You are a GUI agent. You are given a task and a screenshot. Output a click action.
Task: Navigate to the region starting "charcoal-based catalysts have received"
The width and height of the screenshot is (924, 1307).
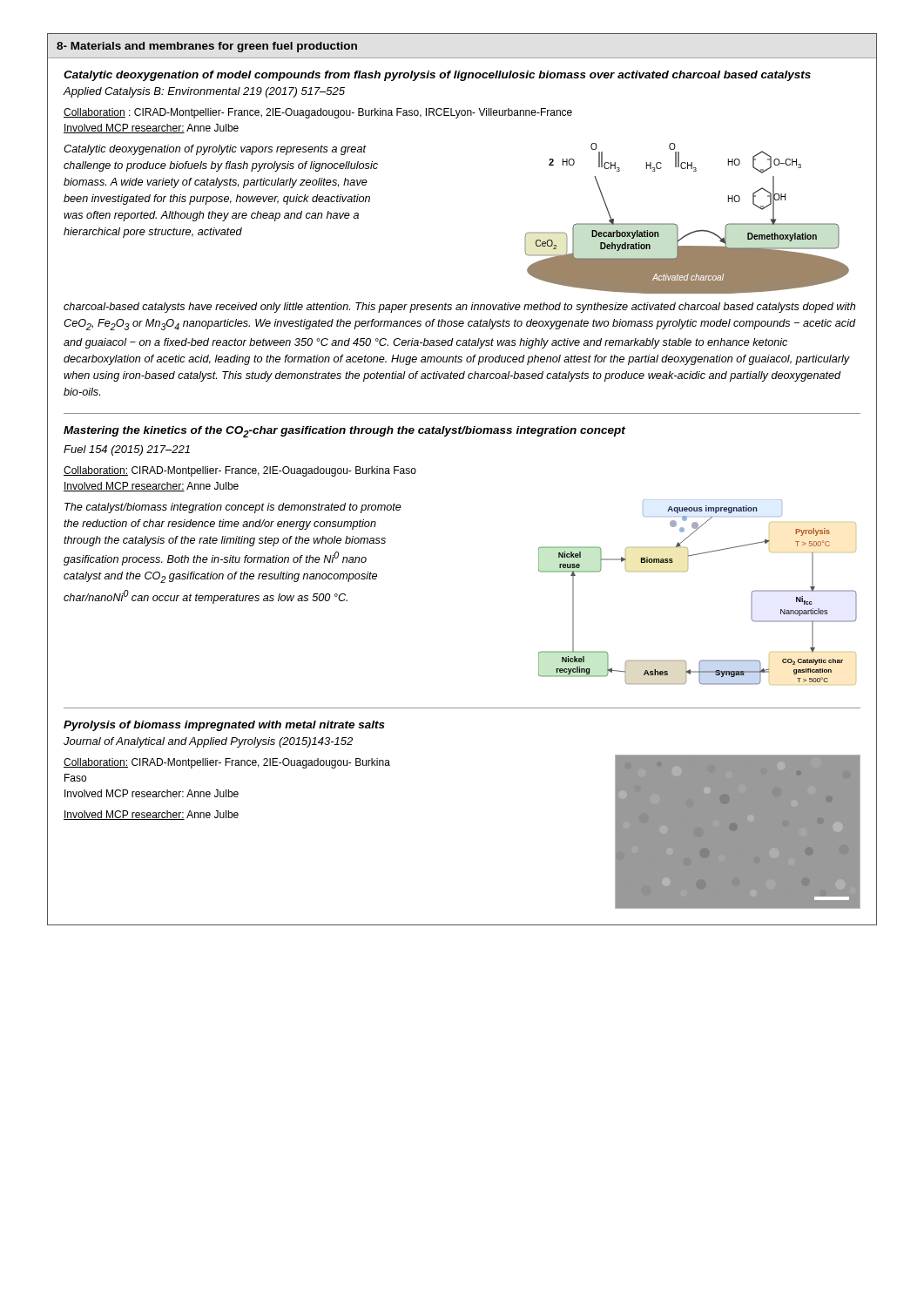coord(460,349)
